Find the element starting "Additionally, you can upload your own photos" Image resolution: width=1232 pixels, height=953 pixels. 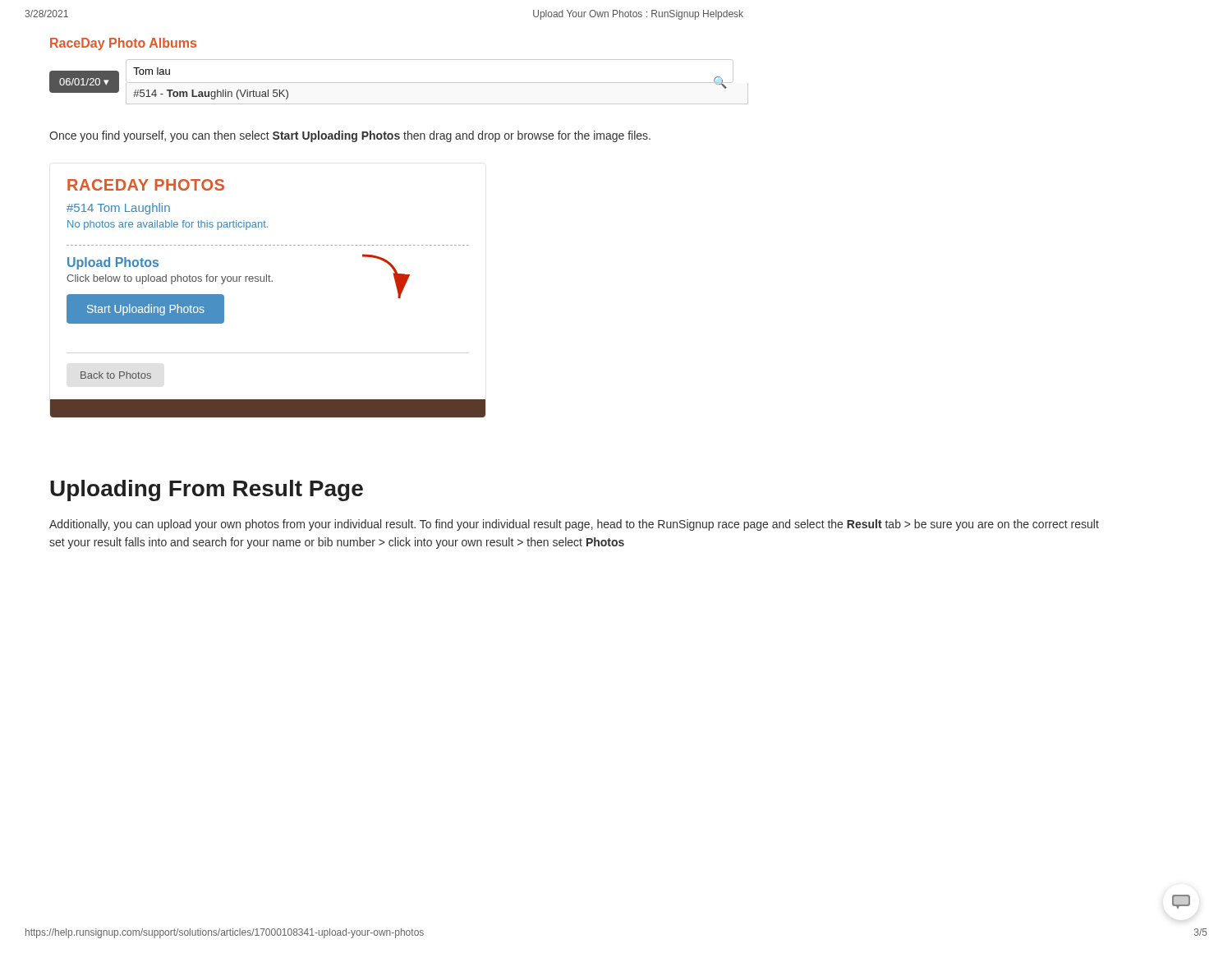pyautogui.click(x=574, y=533)
